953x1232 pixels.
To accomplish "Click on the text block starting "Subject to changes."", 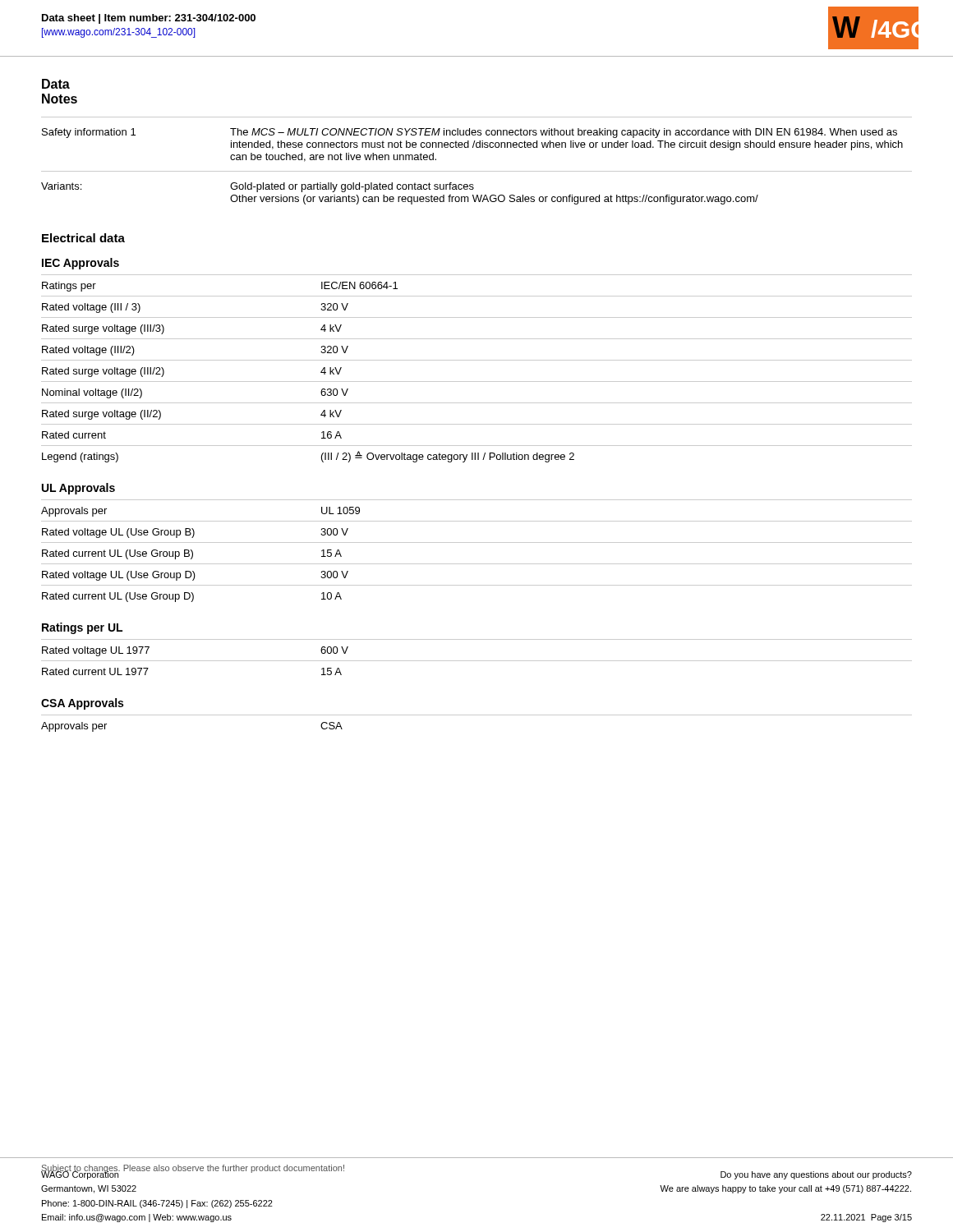I will pos(193,1168).
